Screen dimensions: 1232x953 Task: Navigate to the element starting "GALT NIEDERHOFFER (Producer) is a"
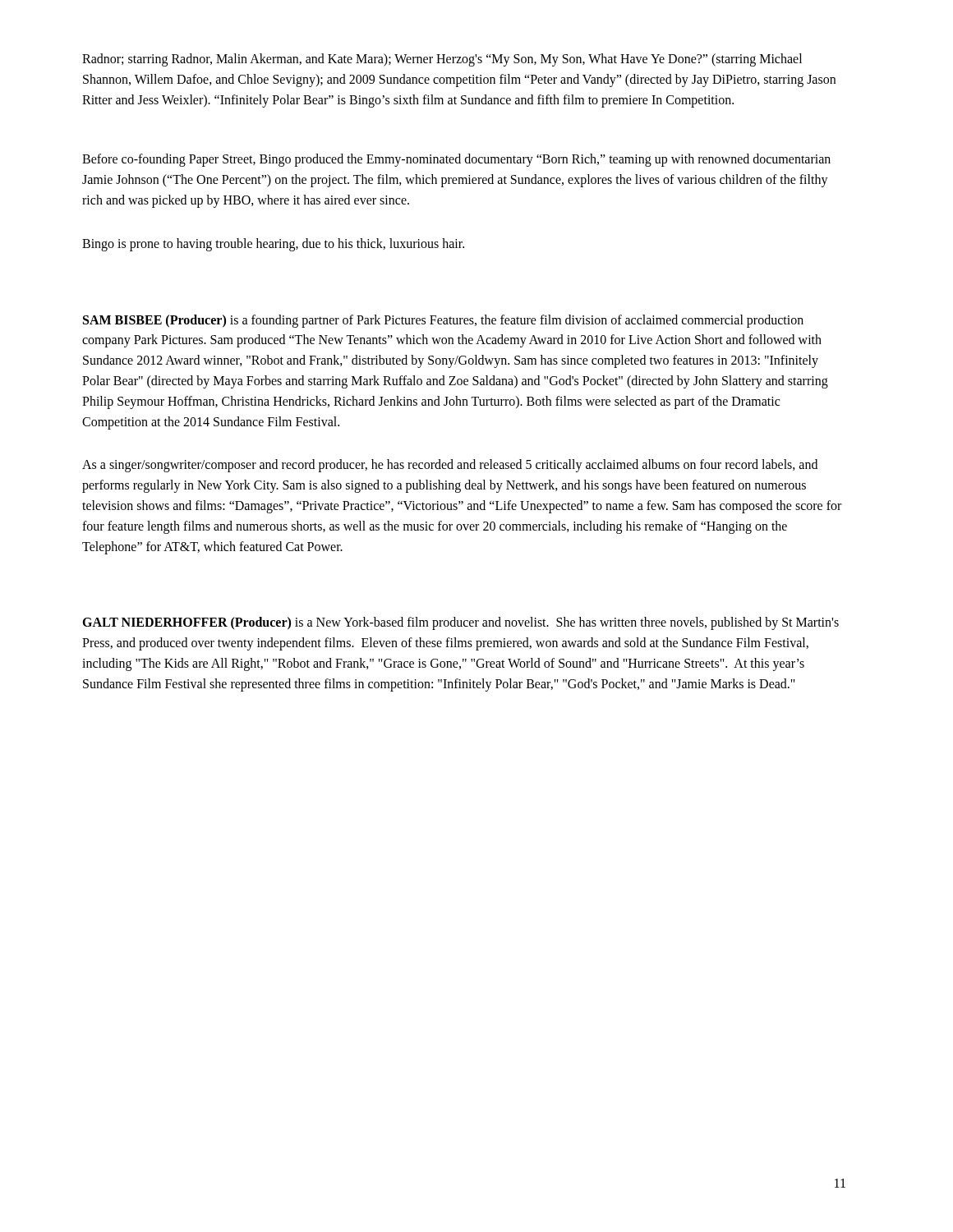tap(461, 653)
